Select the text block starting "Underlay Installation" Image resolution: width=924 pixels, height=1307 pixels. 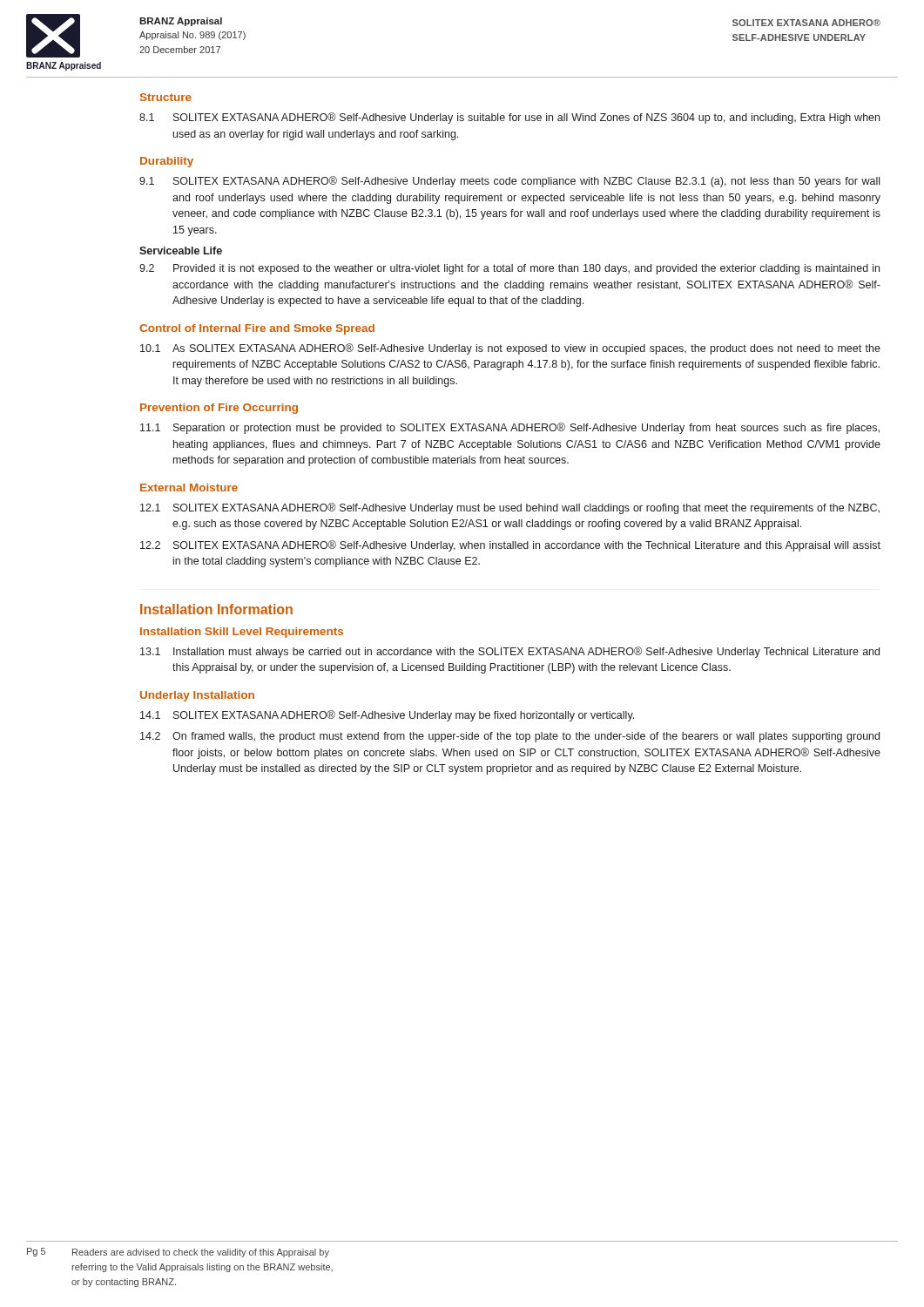click(197, 694)
